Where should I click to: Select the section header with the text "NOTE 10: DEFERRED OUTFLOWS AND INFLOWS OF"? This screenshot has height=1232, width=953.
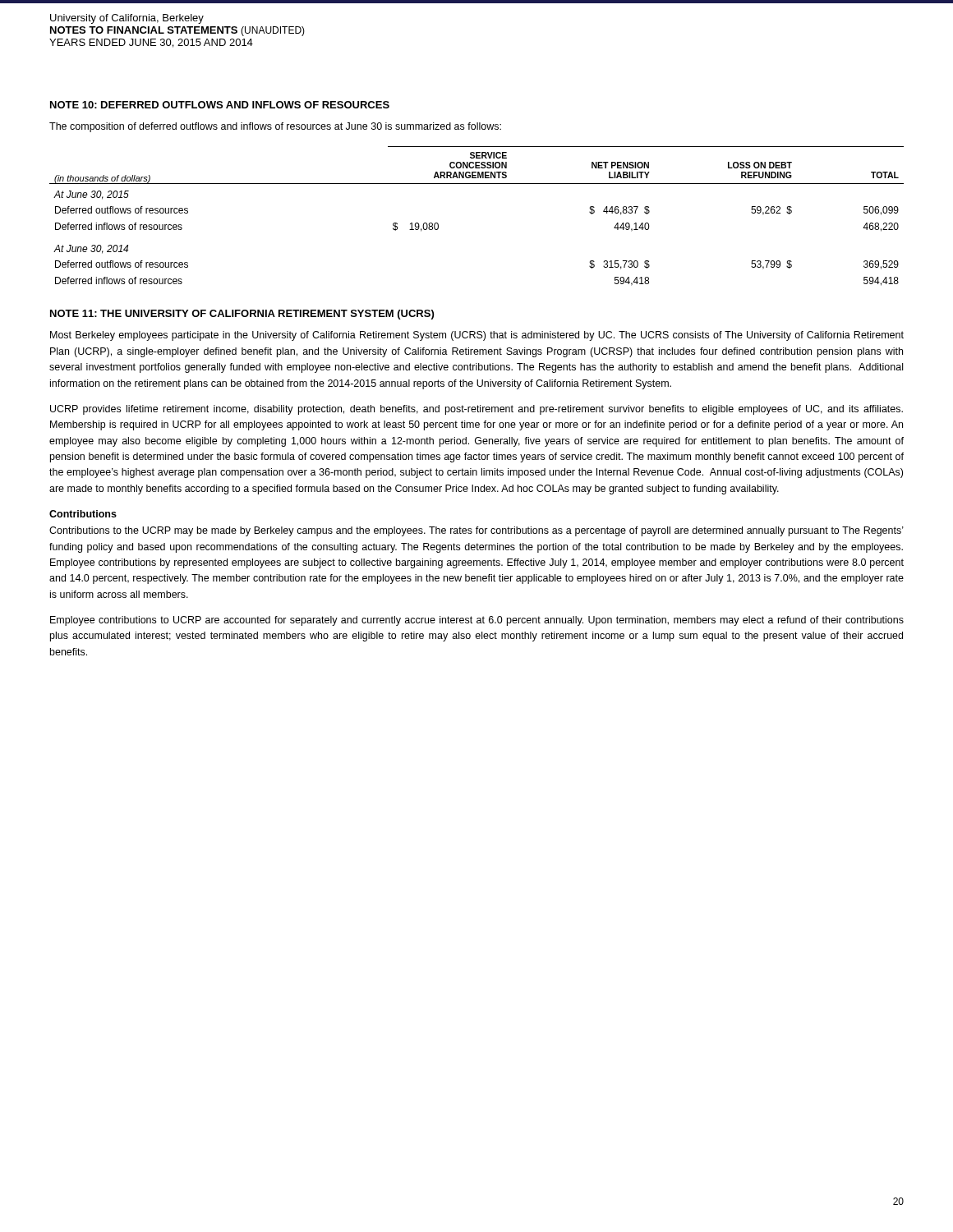(x=219, y=105)
